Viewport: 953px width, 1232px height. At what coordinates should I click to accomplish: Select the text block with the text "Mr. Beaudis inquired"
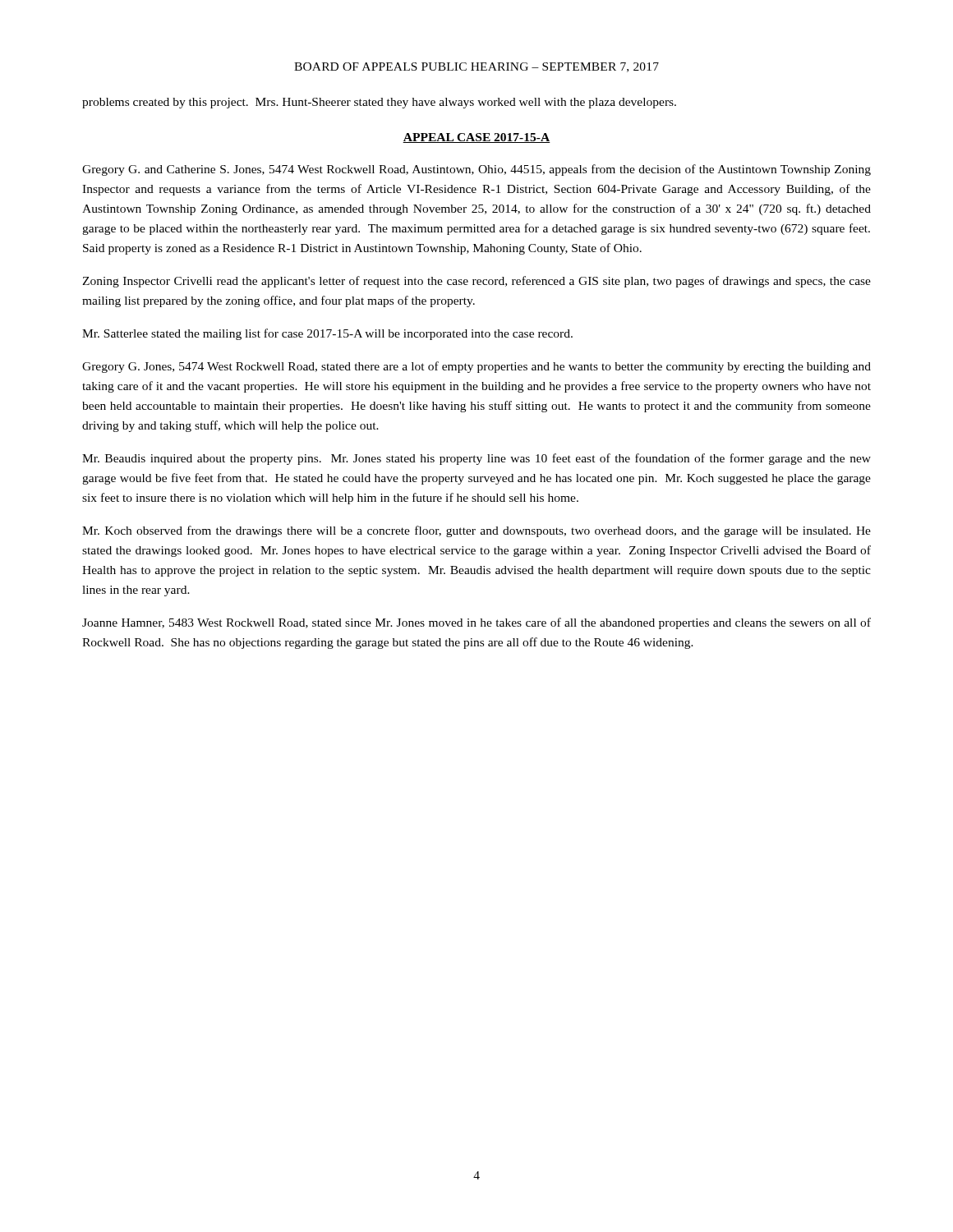coord(476,478)
